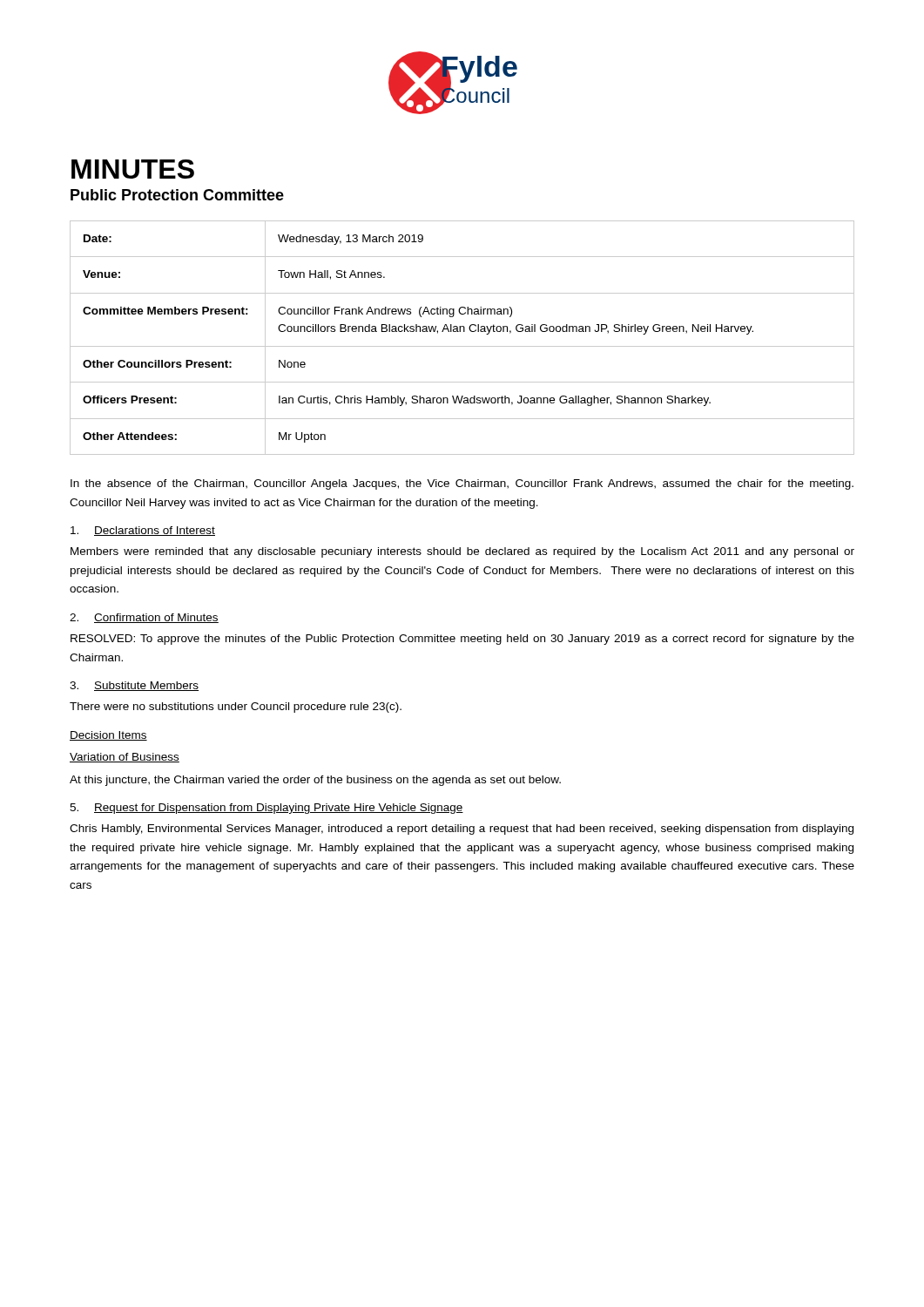This screenshot has width=924, height=1307.
Task: Select the text block that says "At this juncture,"
Action: pos(316,779)
